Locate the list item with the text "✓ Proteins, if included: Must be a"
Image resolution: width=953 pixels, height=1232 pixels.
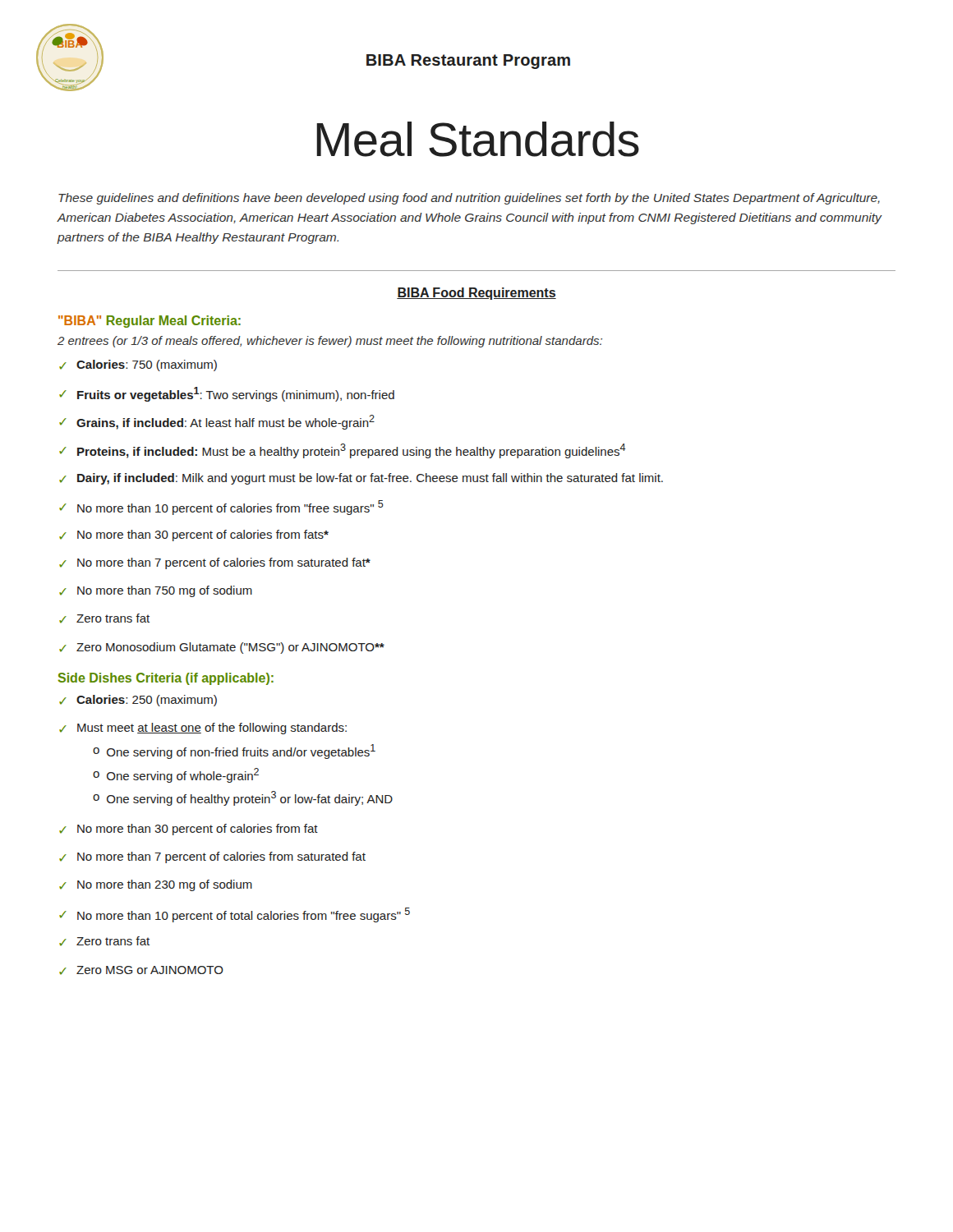click(342, 451)
